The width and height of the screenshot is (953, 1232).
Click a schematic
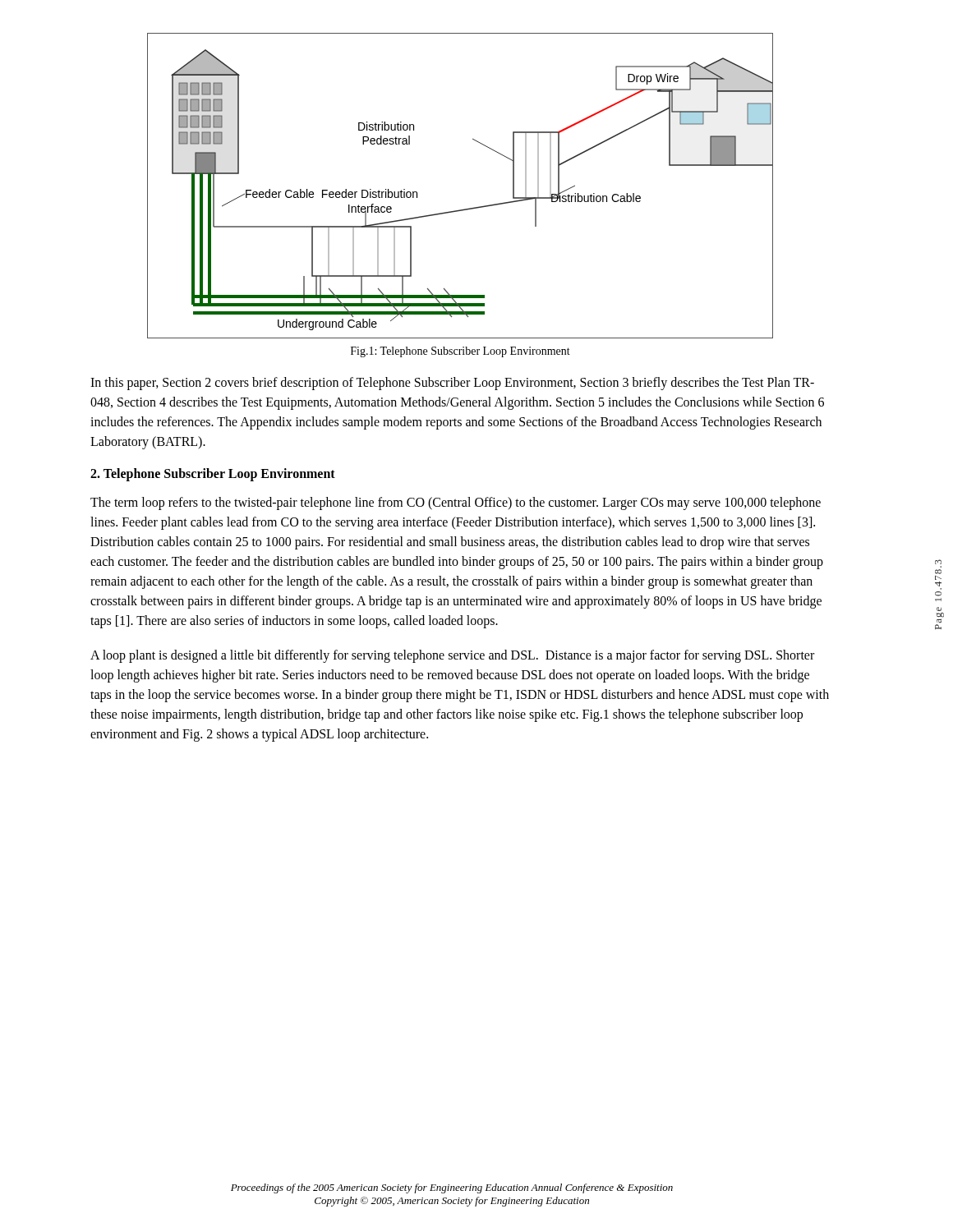460,186
